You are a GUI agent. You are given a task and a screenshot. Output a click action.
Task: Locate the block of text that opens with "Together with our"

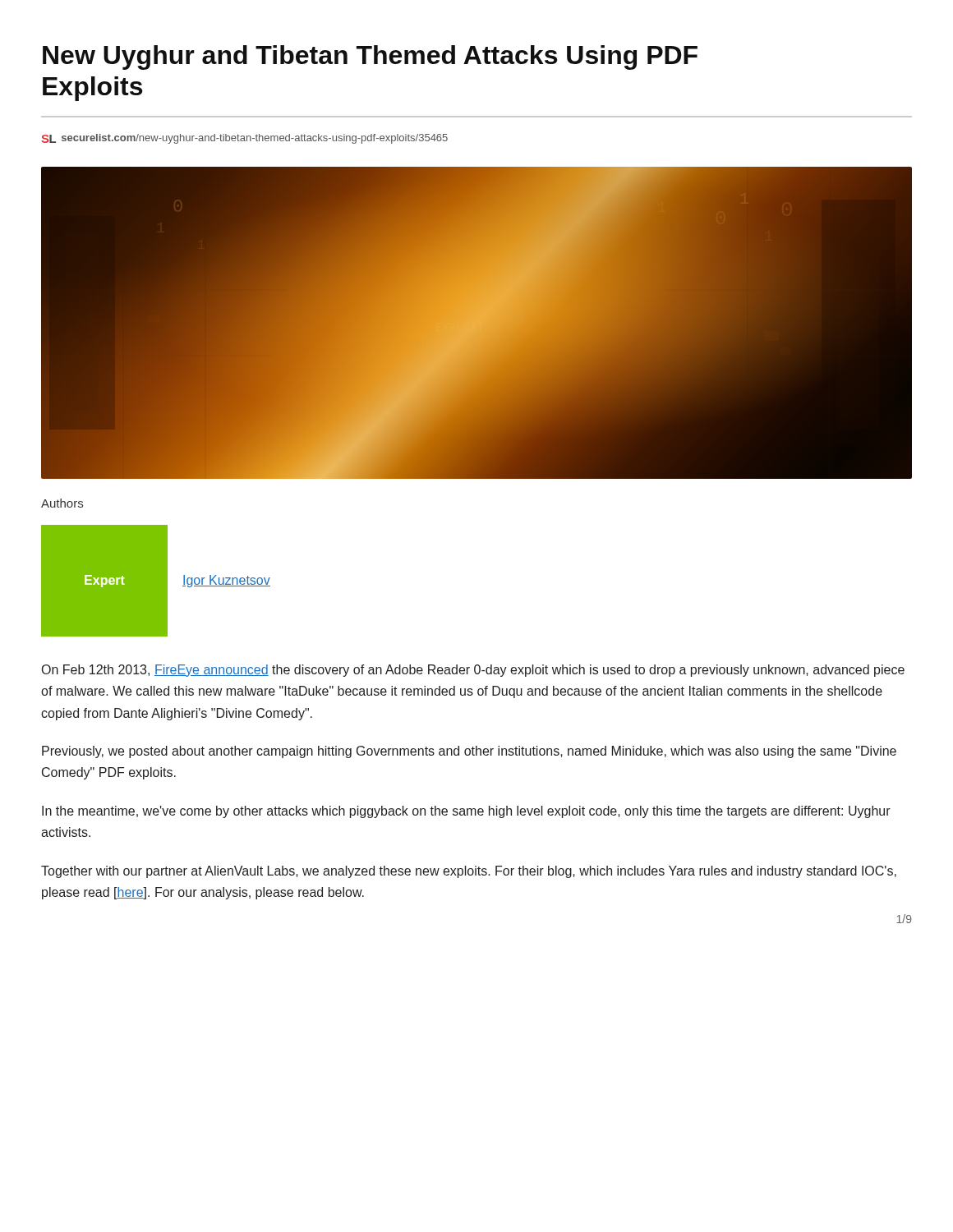pyautogui.click(x=469, y=881)
